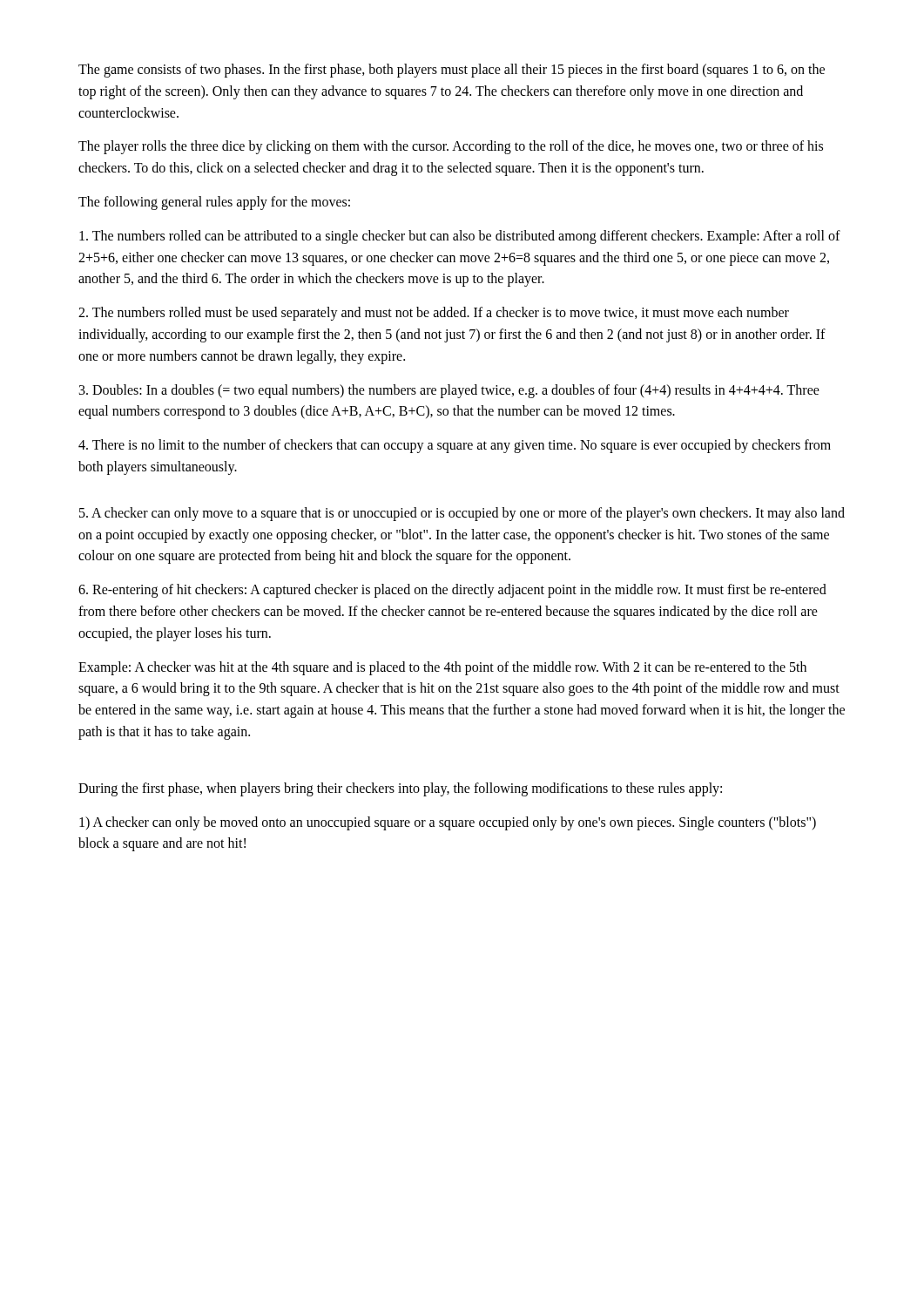This screenshot has height=1307, width=924.
Task: Where is the passage that starts "2. The numbers rolled"?
Action: click(x=452, y=334)
